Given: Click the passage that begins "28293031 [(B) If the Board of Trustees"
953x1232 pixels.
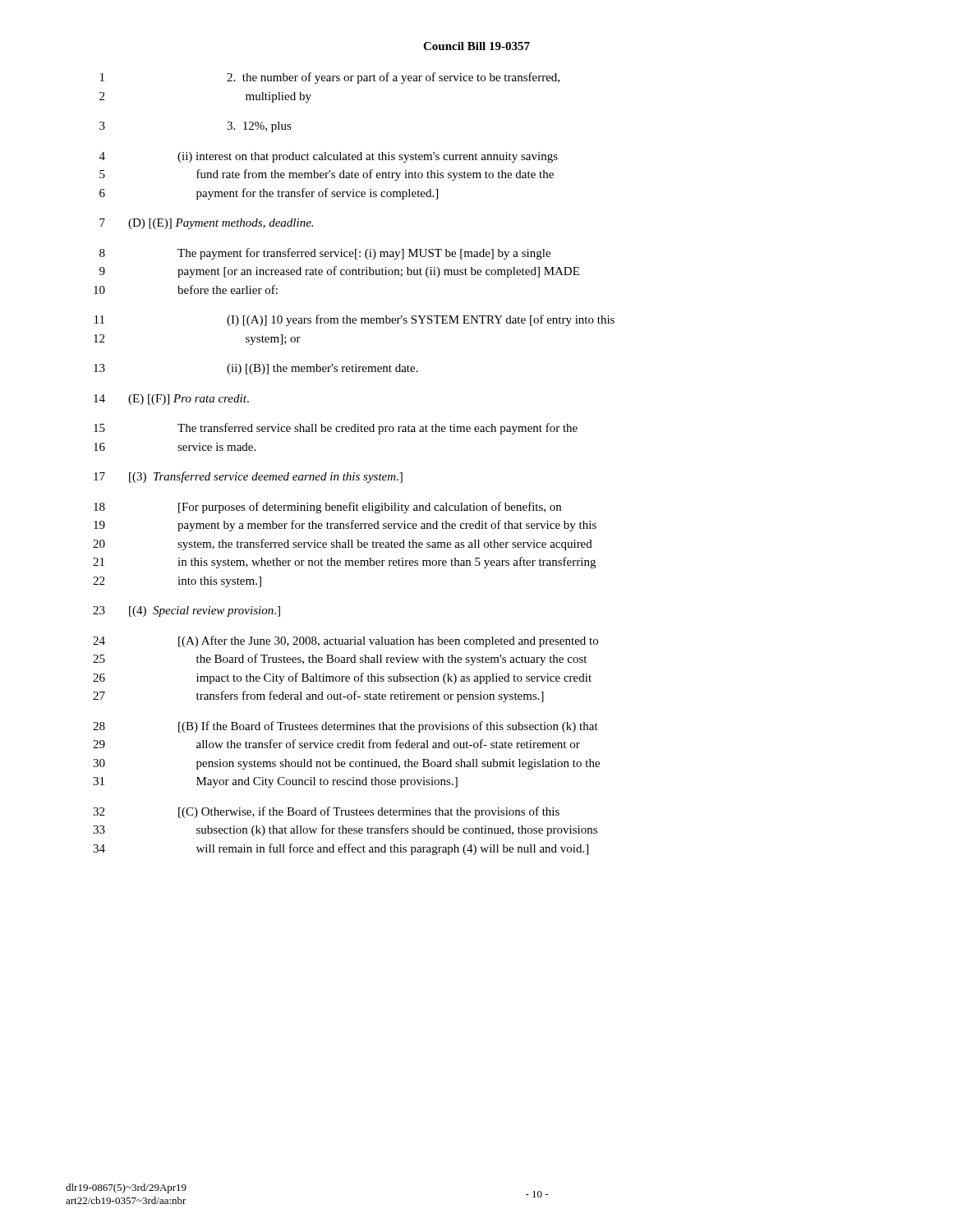Looking at the screenshot, I should (x=476, y=754).
